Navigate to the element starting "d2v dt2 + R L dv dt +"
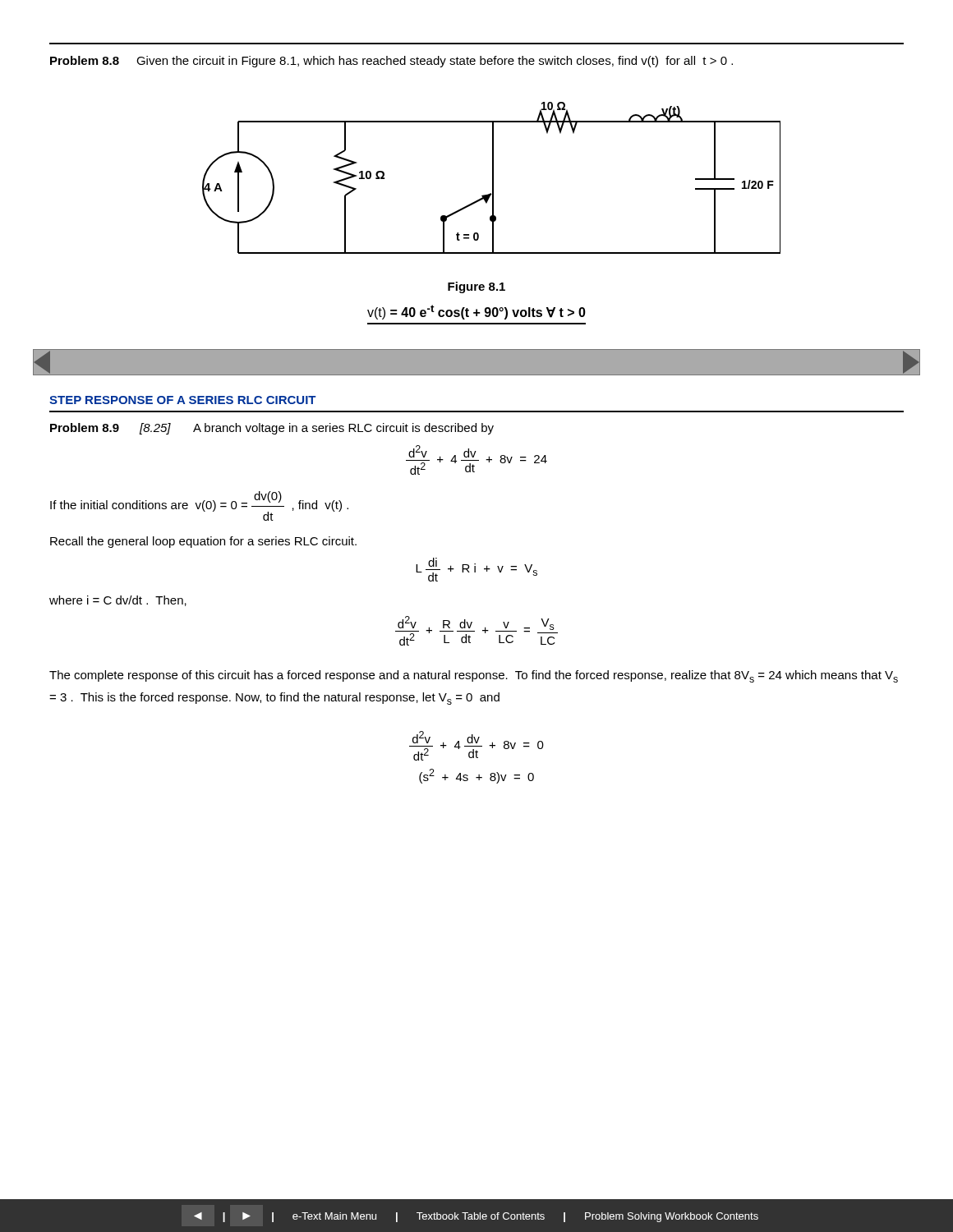This screenshot has height=1232, width=953. [x=476, y=631]
